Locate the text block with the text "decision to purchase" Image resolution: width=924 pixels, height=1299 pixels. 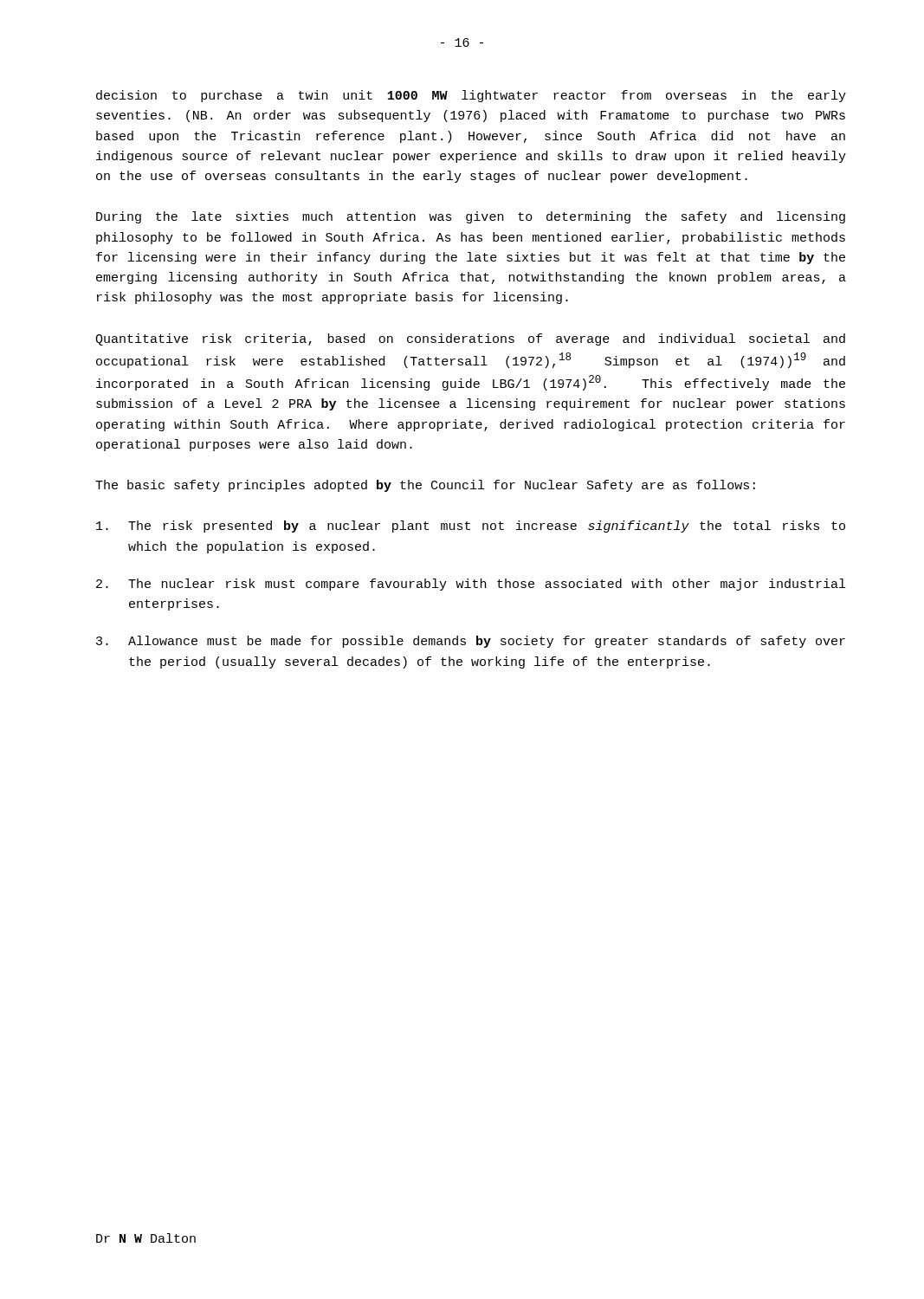471,137
